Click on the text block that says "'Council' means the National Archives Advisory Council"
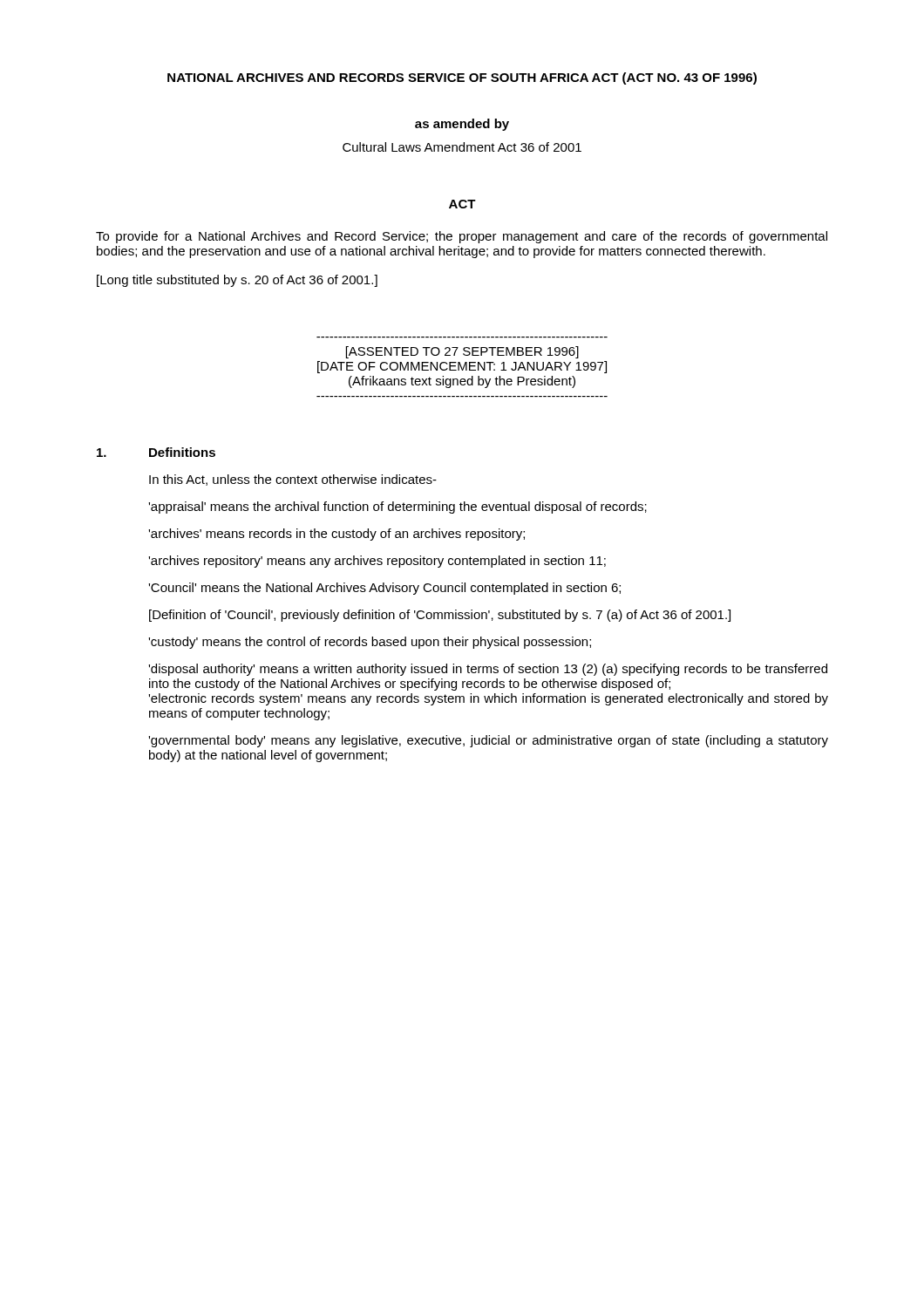This screenshot has width=924, height=1308. [385, 587]
